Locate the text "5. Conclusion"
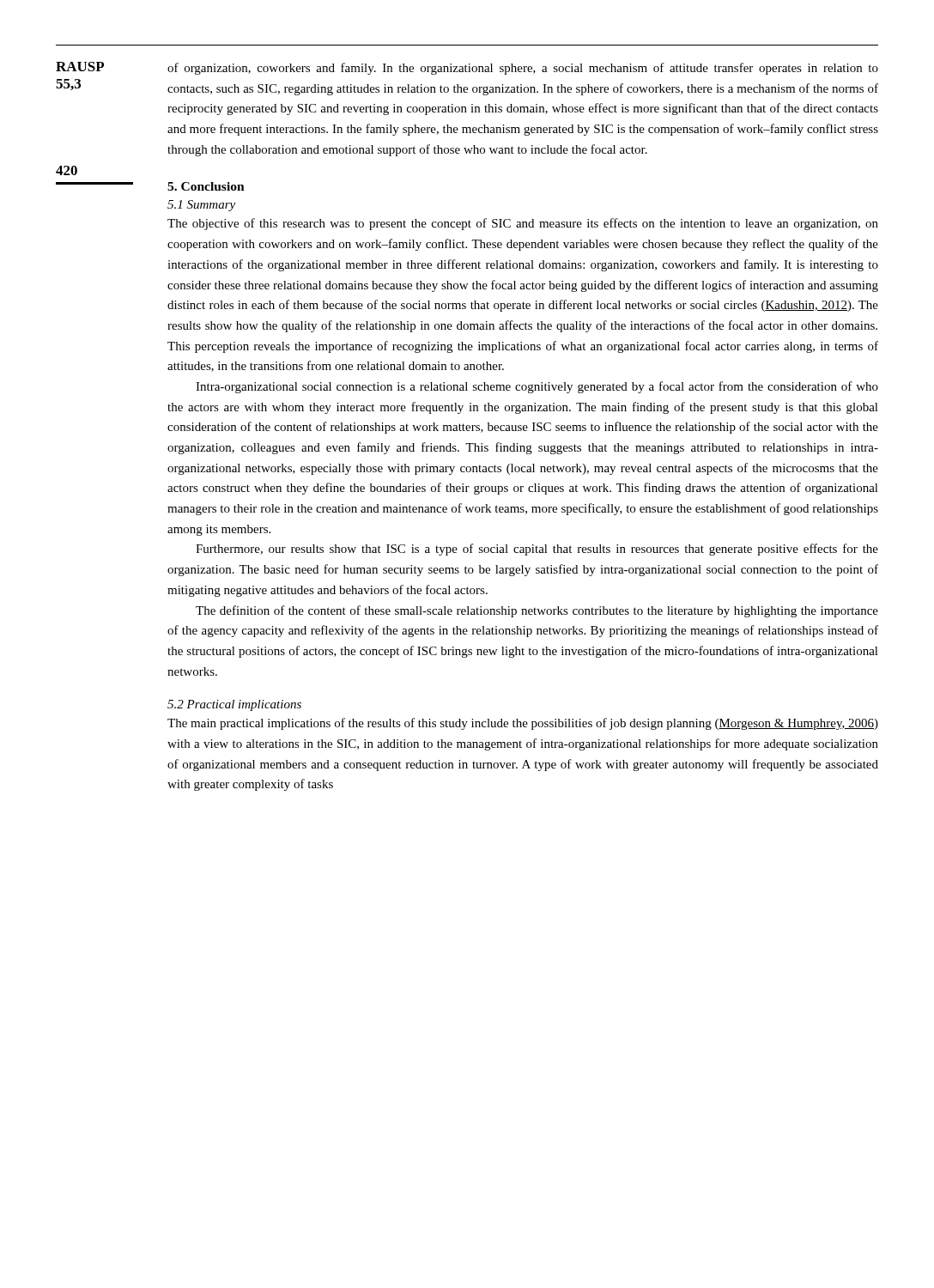 [206, 186]
